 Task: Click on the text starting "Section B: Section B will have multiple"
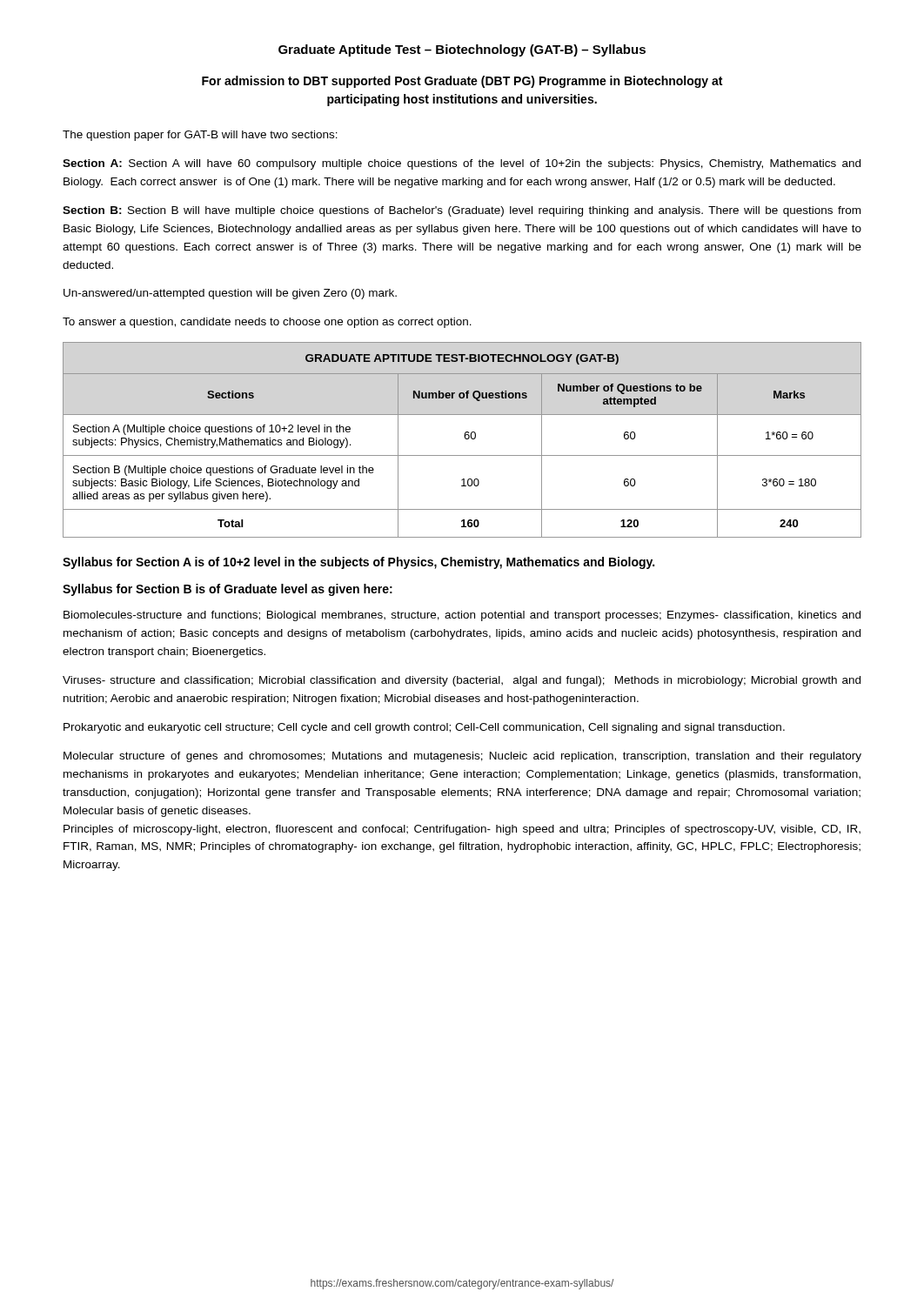(x=462, y=237)
